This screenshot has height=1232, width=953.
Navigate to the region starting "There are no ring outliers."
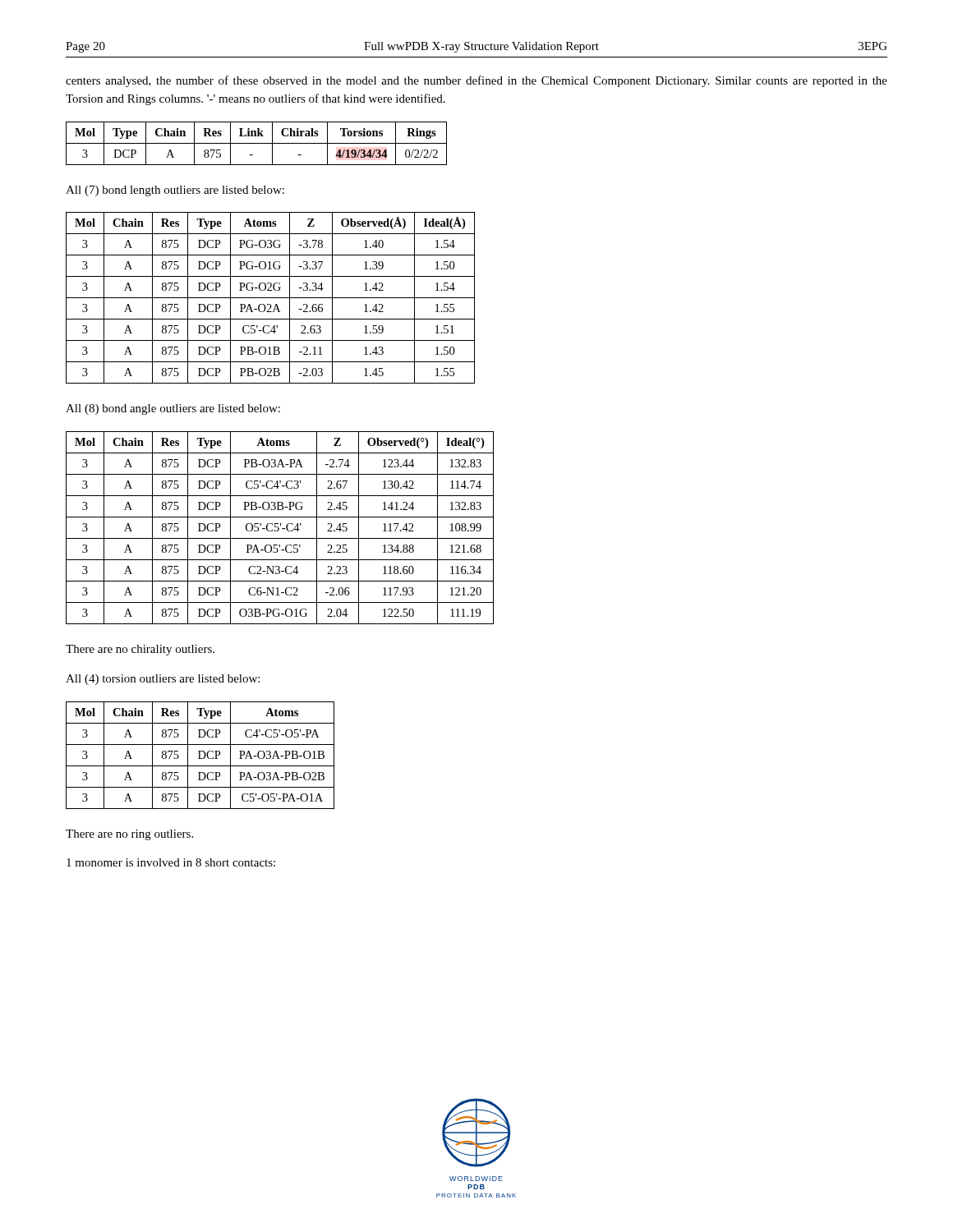coord(129,835)
